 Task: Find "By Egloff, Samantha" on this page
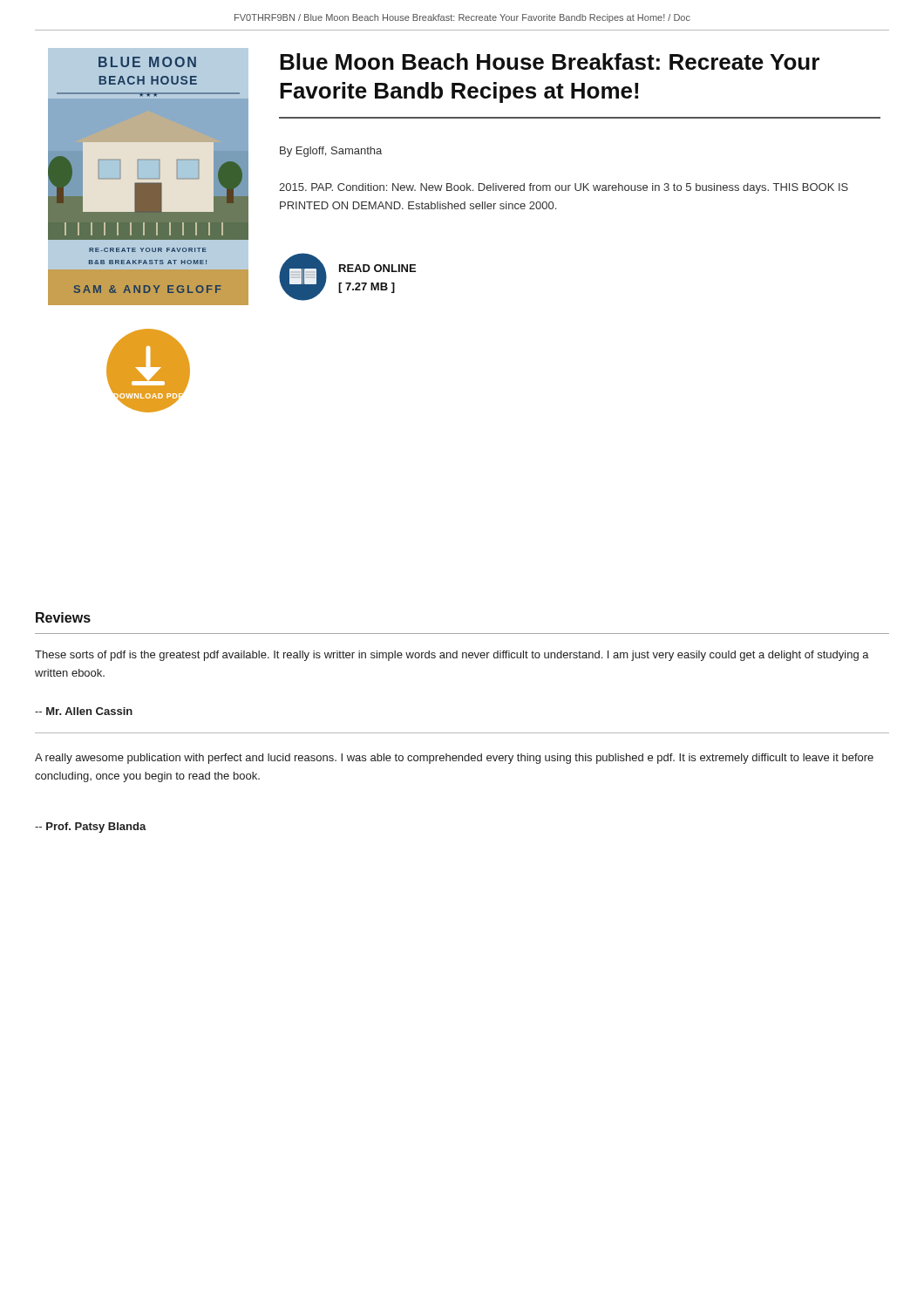[x=331, y=150]
